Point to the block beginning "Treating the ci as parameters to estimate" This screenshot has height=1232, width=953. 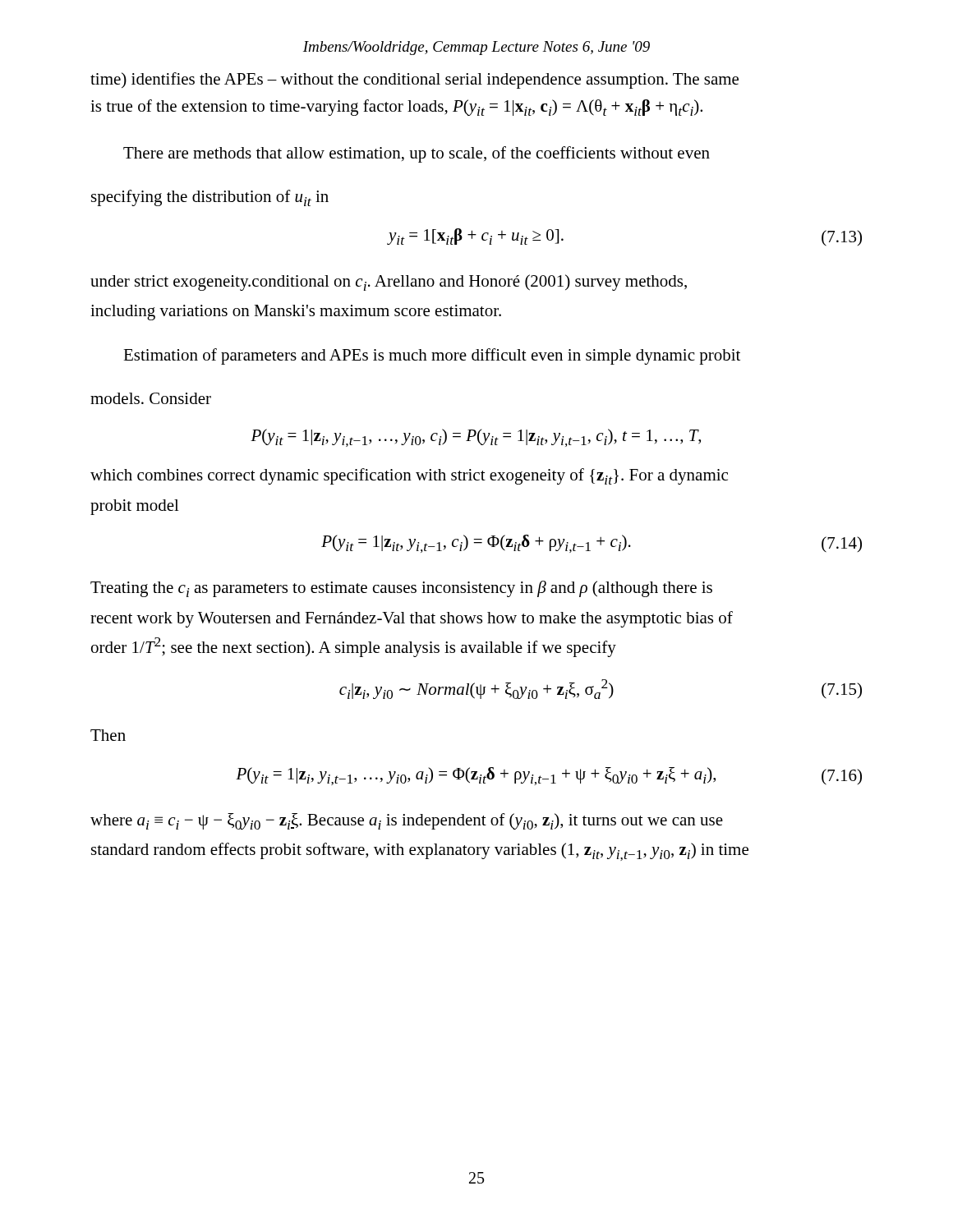click(x=476, y=618)
